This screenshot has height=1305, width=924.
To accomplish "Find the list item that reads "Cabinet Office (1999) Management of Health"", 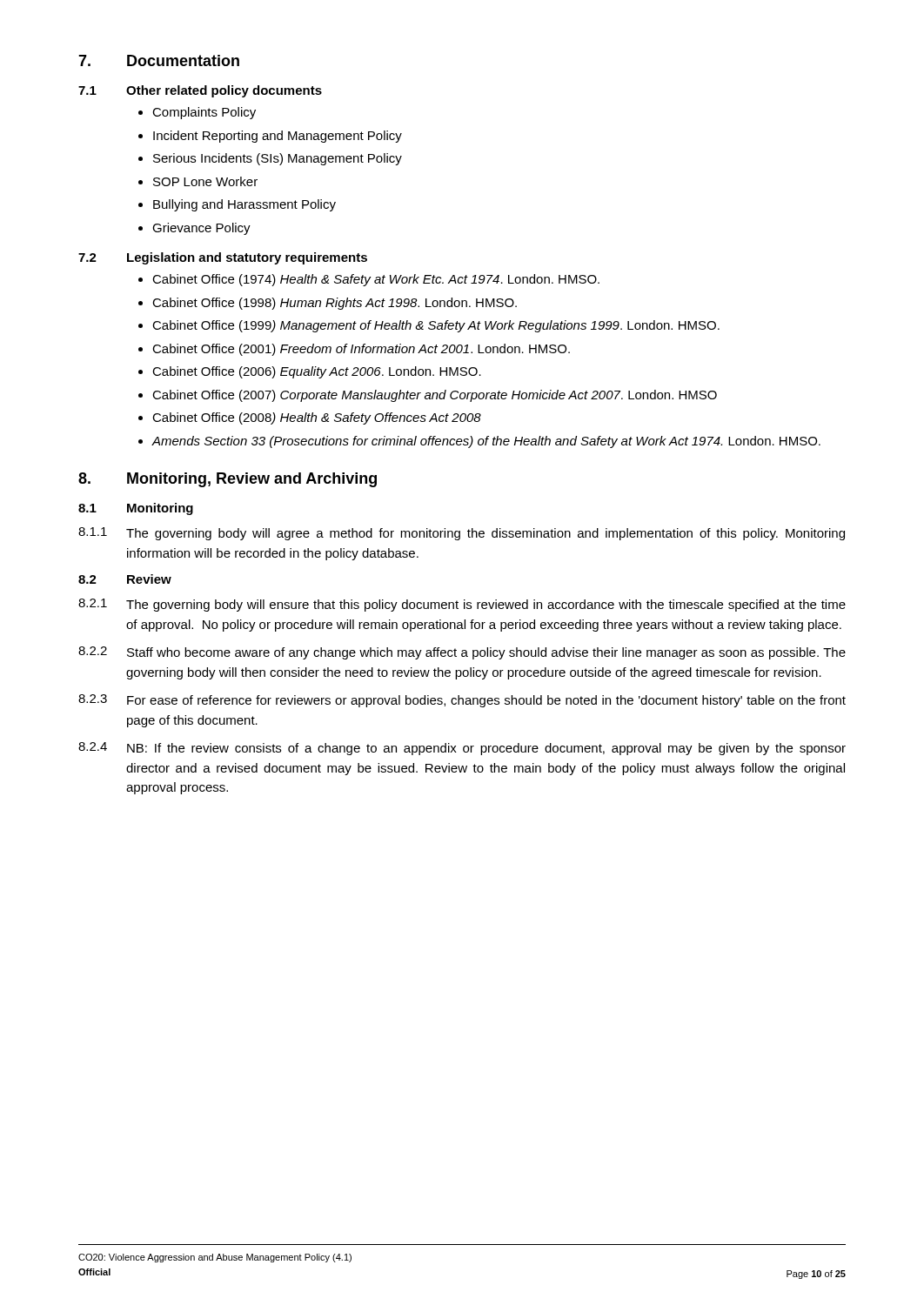I will tap(436, 325).
